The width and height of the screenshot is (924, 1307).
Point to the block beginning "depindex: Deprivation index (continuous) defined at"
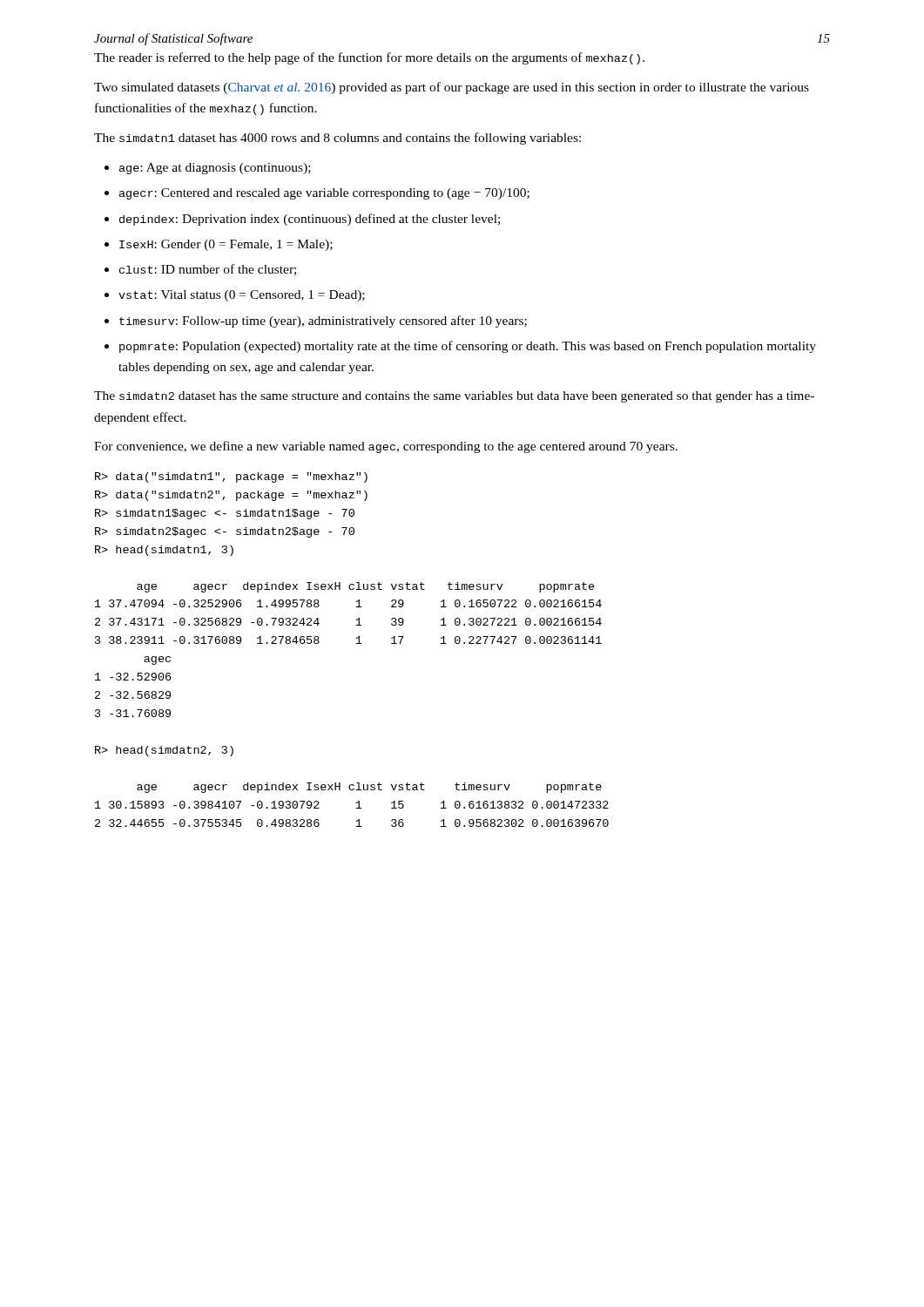(310, 218)
